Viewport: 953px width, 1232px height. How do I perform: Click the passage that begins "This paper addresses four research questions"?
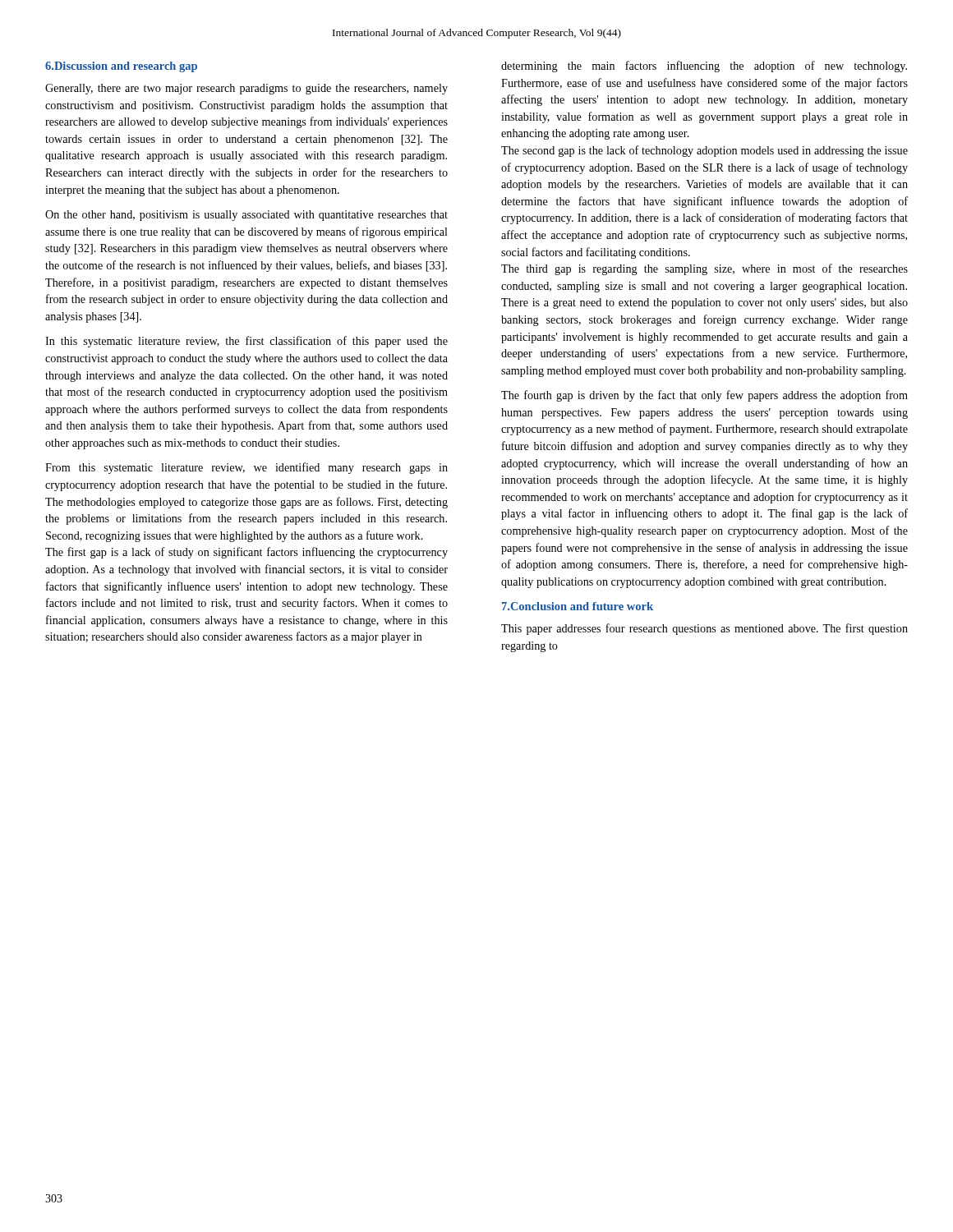click(705, 637)
